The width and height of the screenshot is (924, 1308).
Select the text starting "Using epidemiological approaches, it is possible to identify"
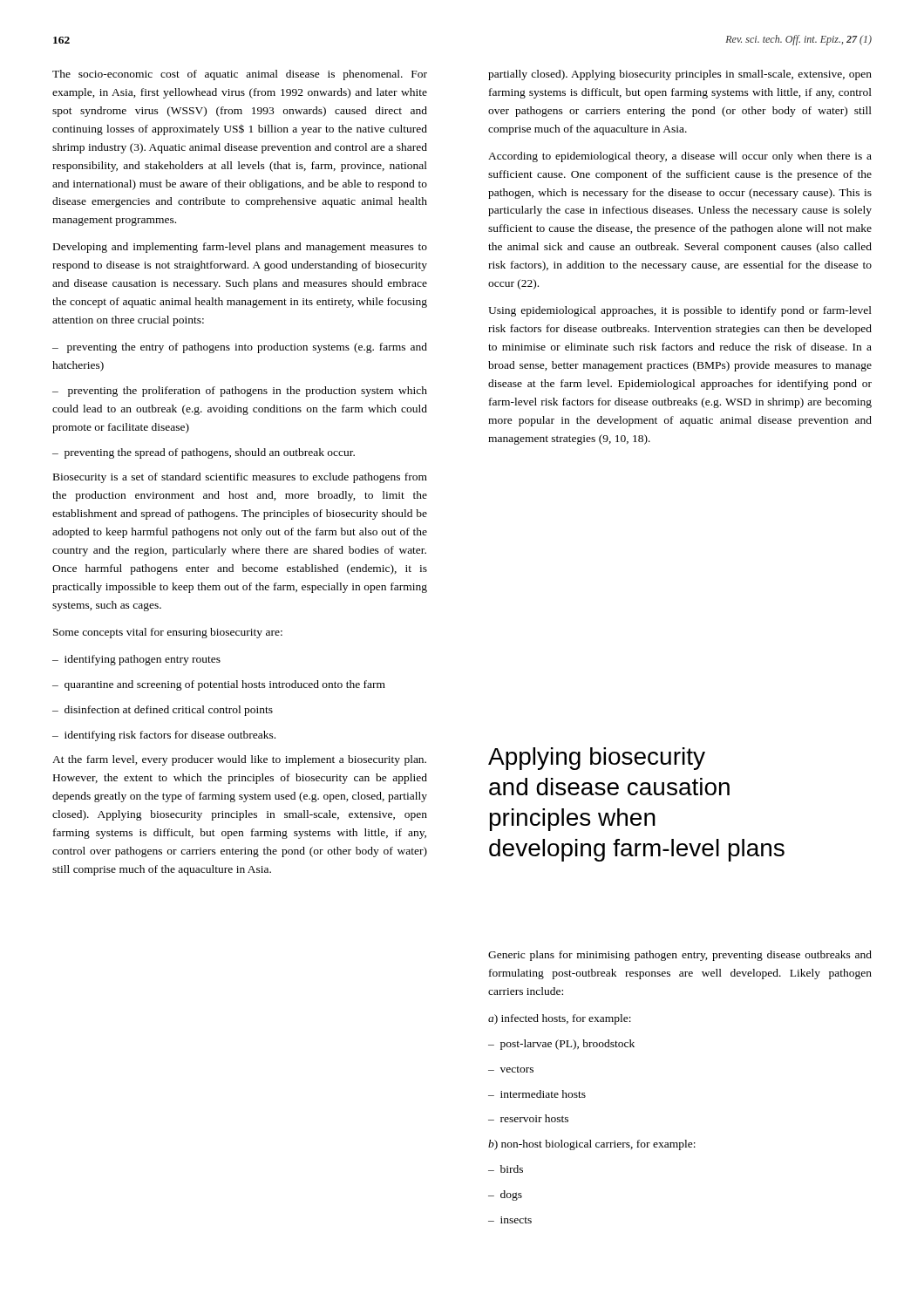tap(680, 375)
